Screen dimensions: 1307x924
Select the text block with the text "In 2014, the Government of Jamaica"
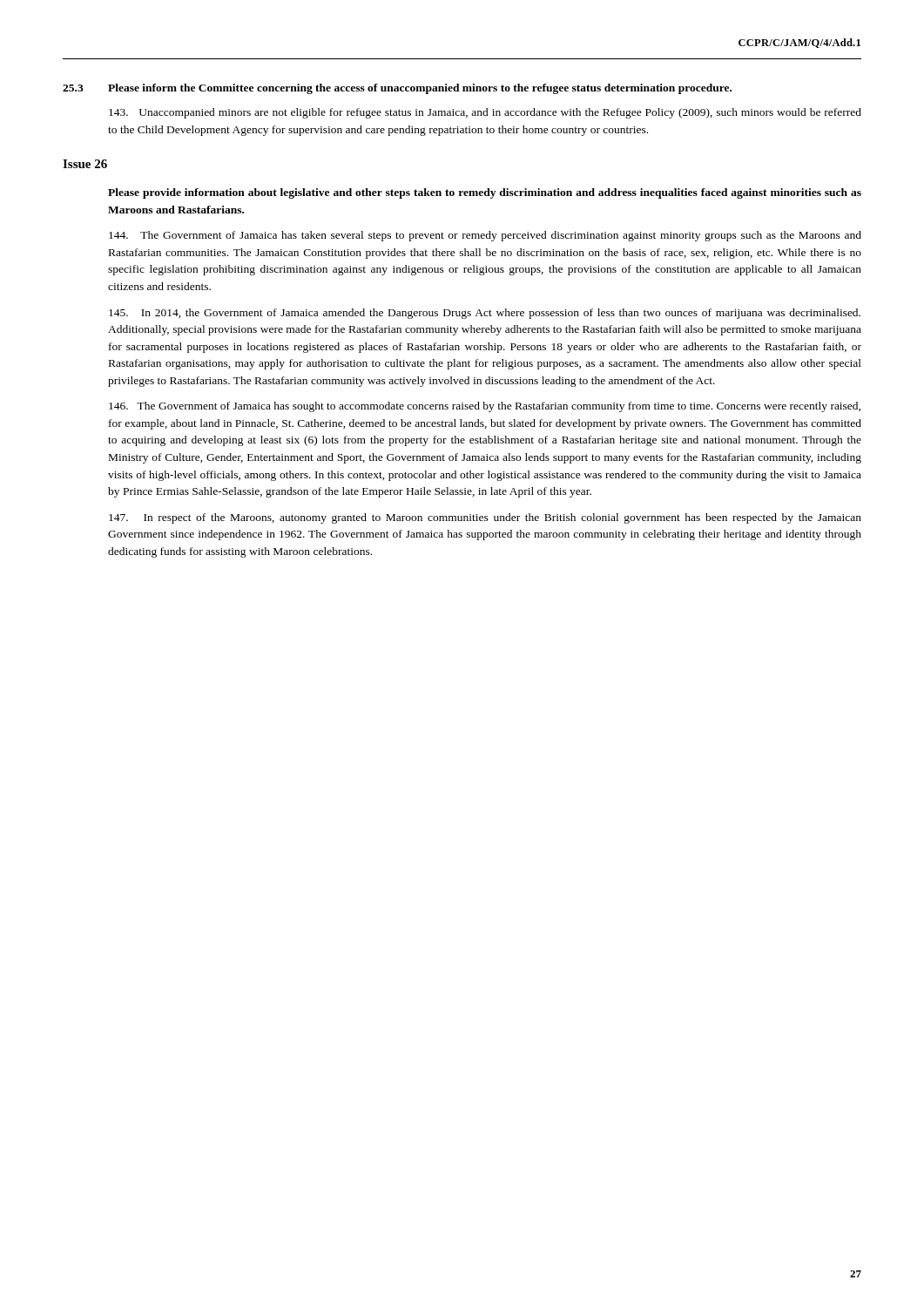(485, 346)
